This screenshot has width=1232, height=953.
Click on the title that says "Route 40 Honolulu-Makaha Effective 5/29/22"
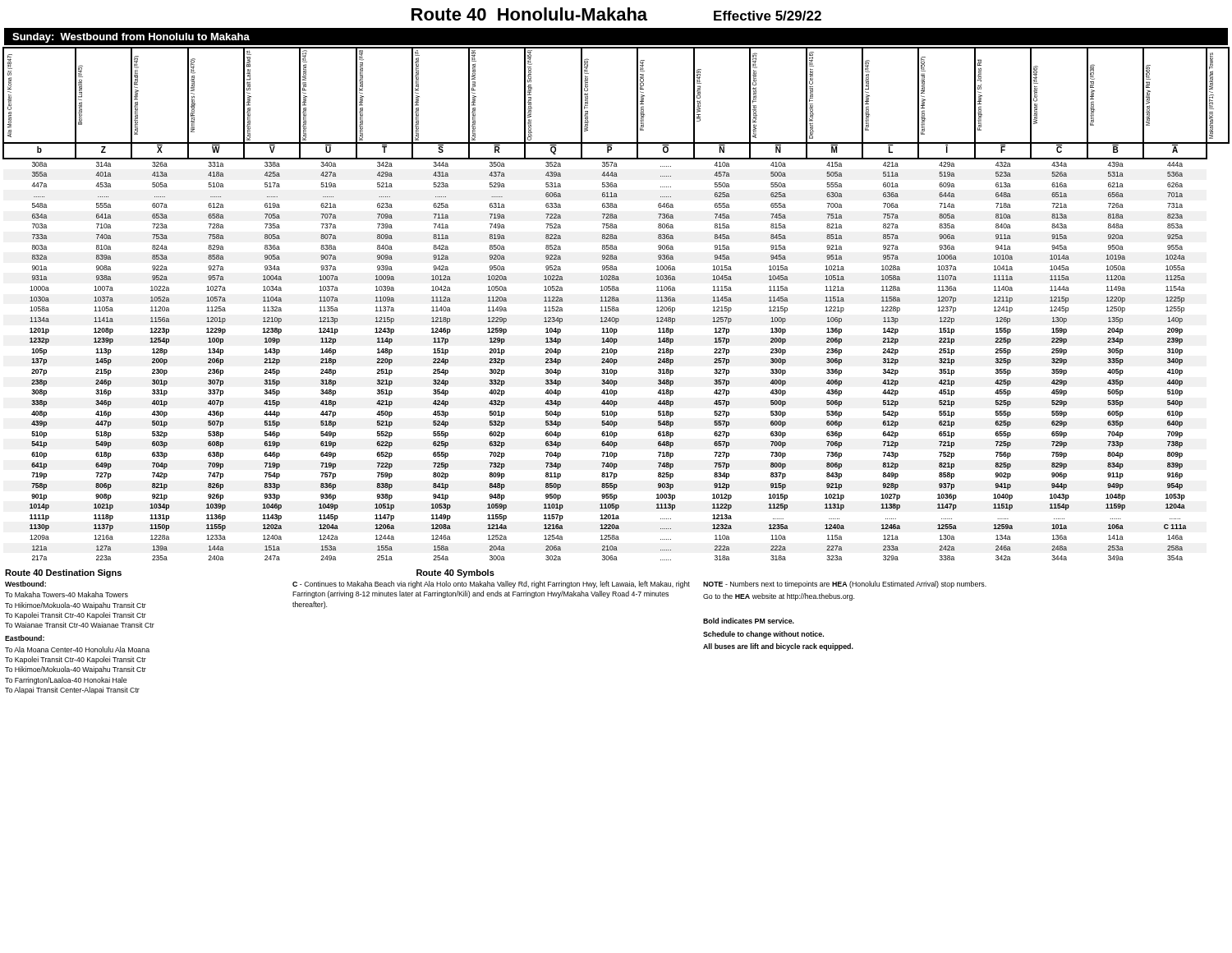tap(616, 15)
